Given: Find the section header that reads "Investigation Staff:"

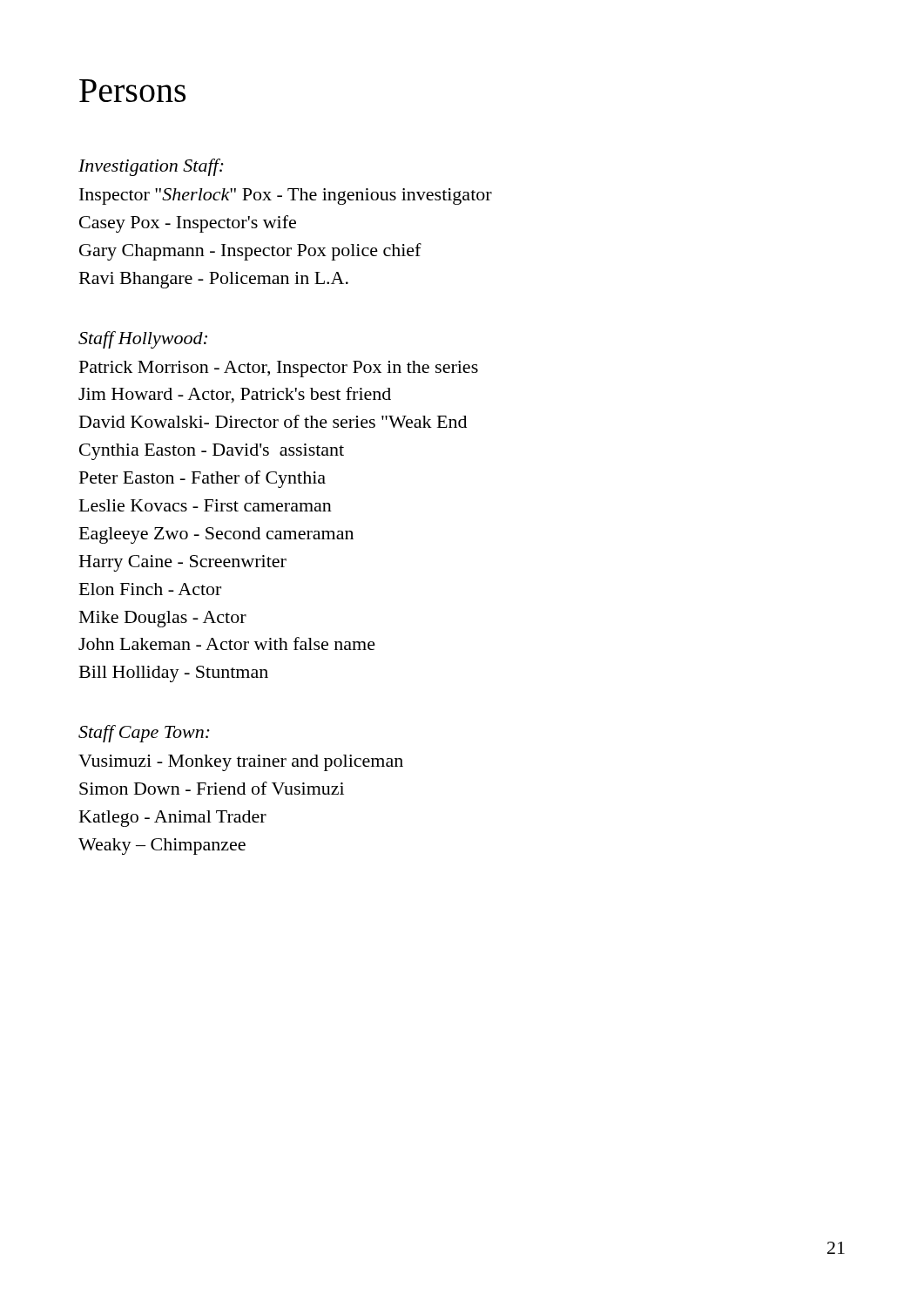Looking at the screenshot, I should tap(151, 167).
